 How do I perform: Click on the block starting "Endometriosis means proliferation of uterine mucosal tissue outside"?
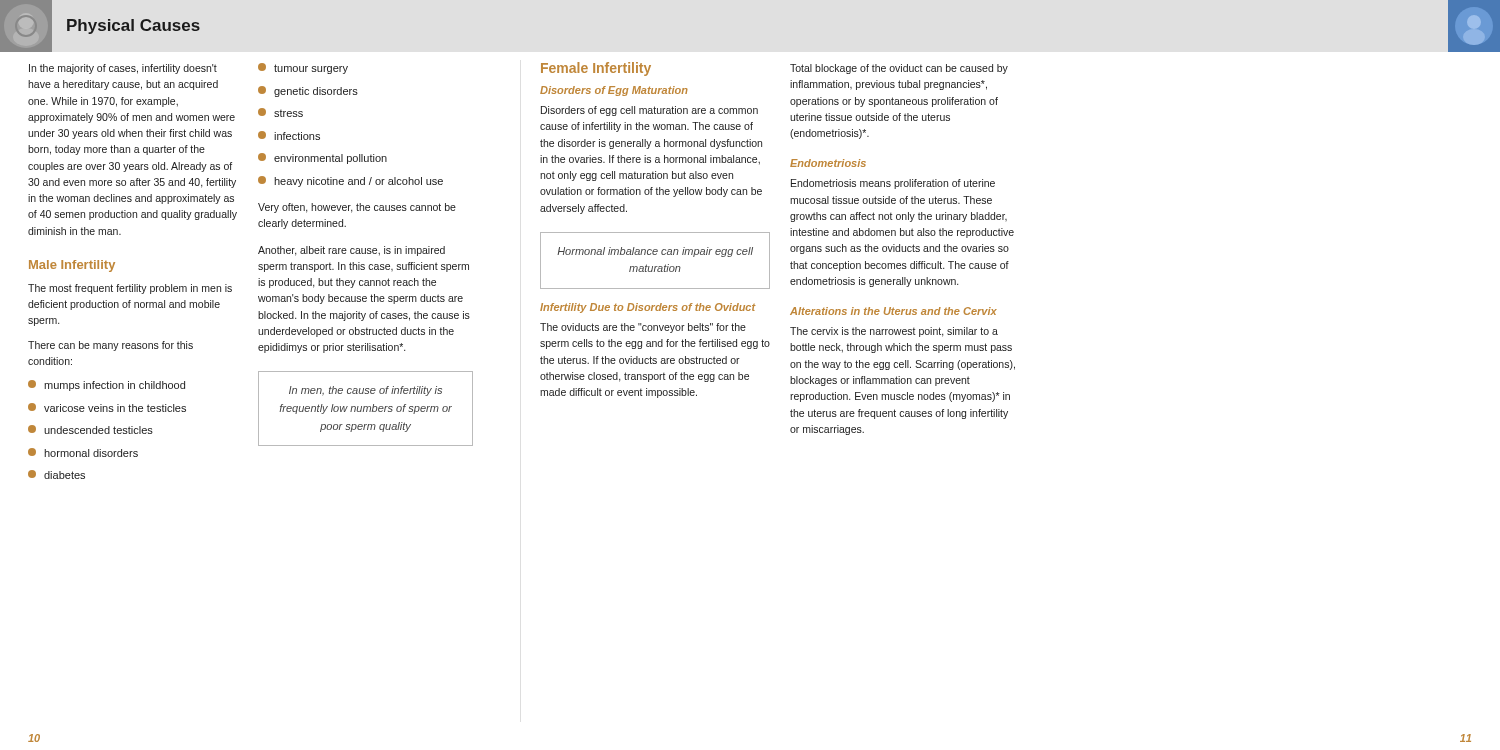[902, 232]
